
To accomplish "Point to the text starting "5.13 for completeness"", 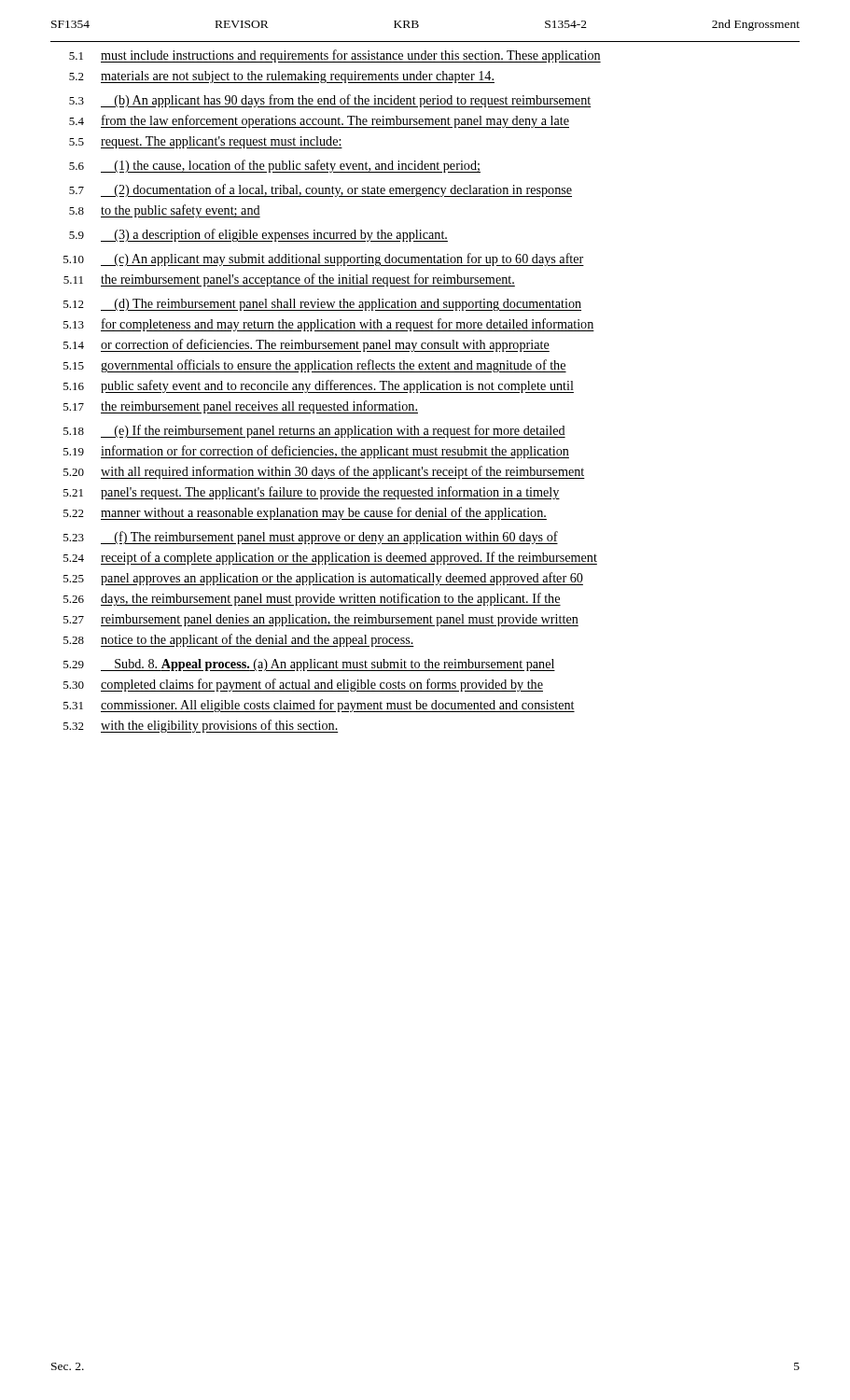I will coord(322,325).
